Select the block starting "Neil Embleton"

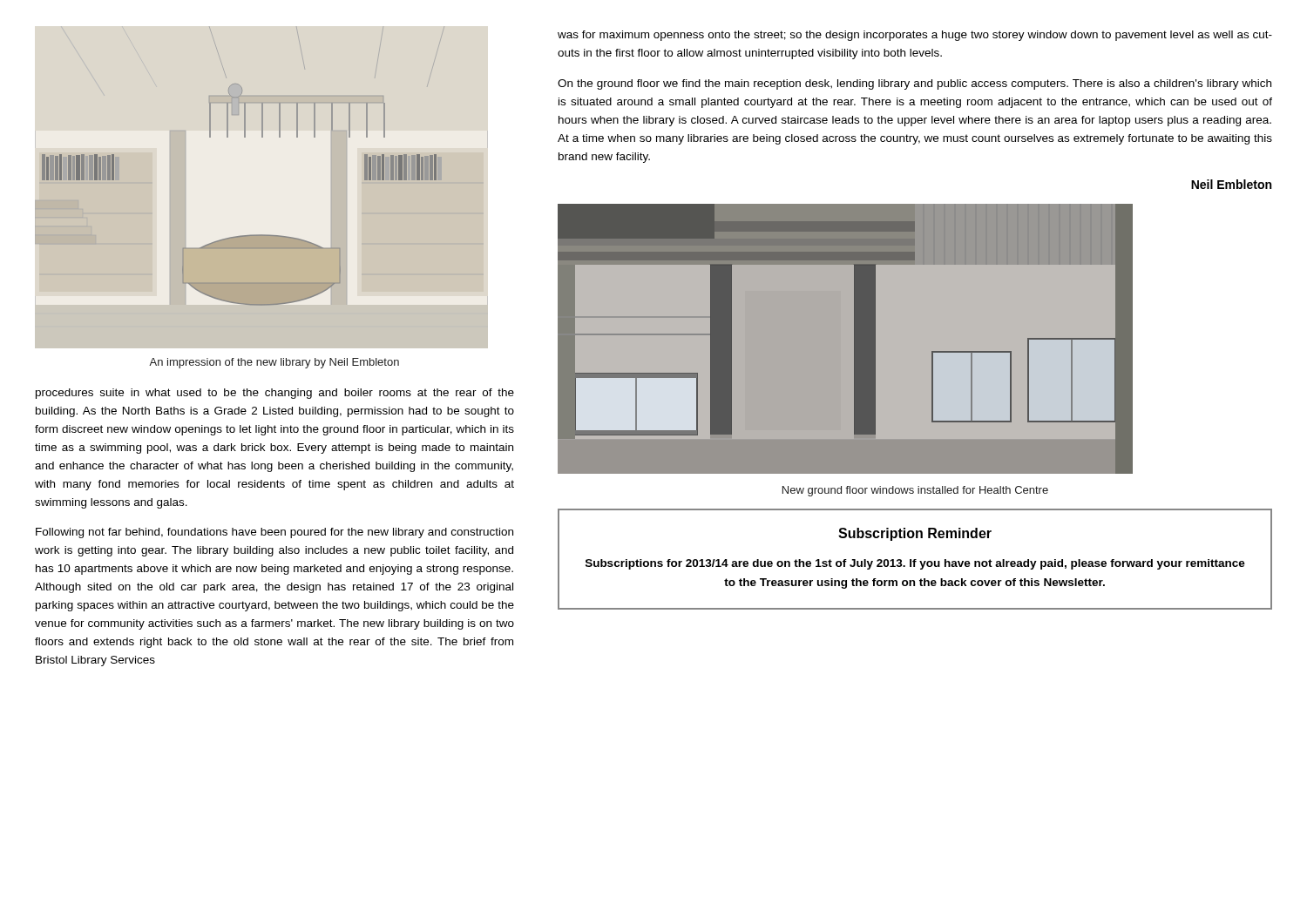(x=1231, y=185)
